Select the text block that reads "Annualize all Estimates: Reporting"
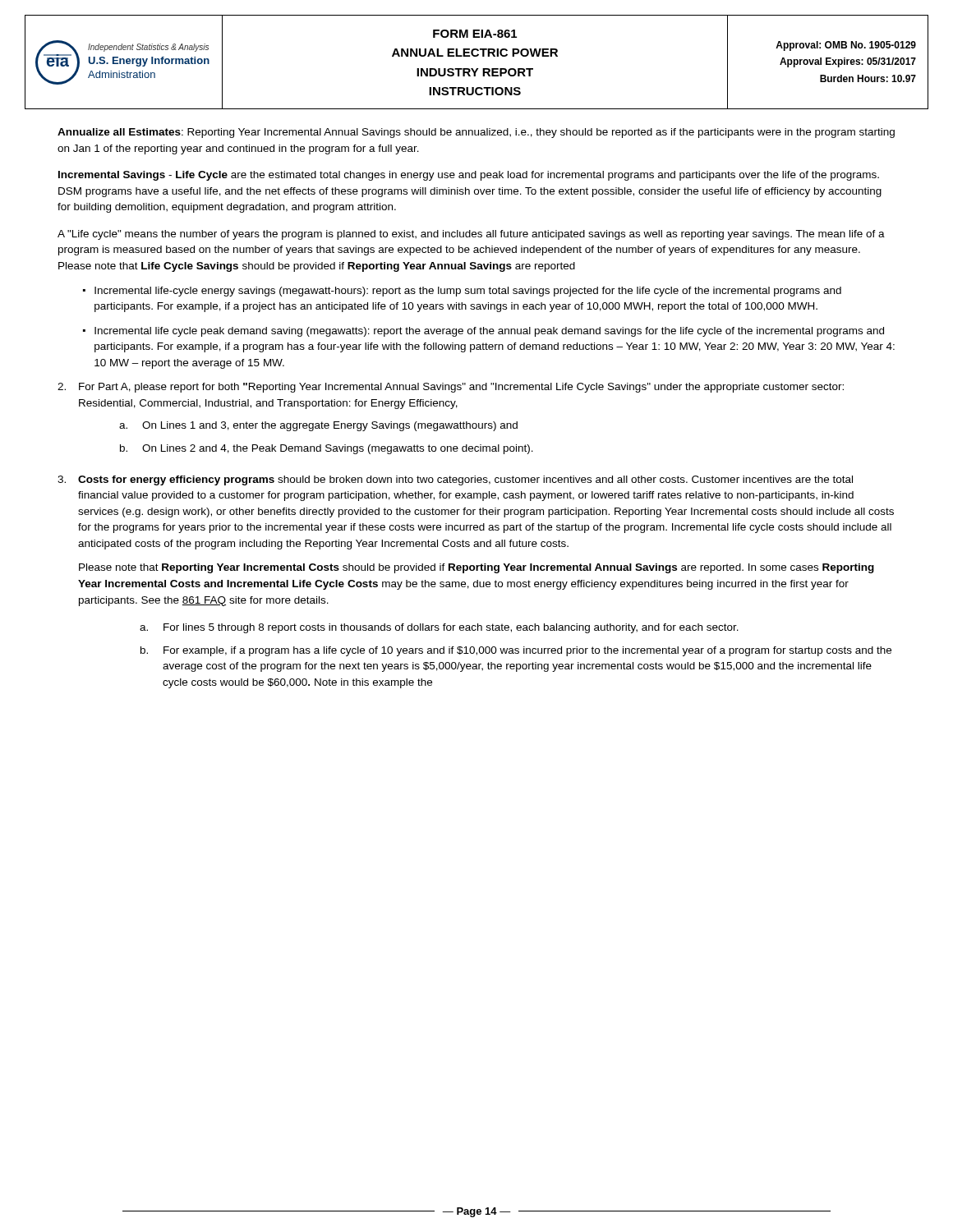This screenshot has width=953, height=1232. tap(476, 140)
